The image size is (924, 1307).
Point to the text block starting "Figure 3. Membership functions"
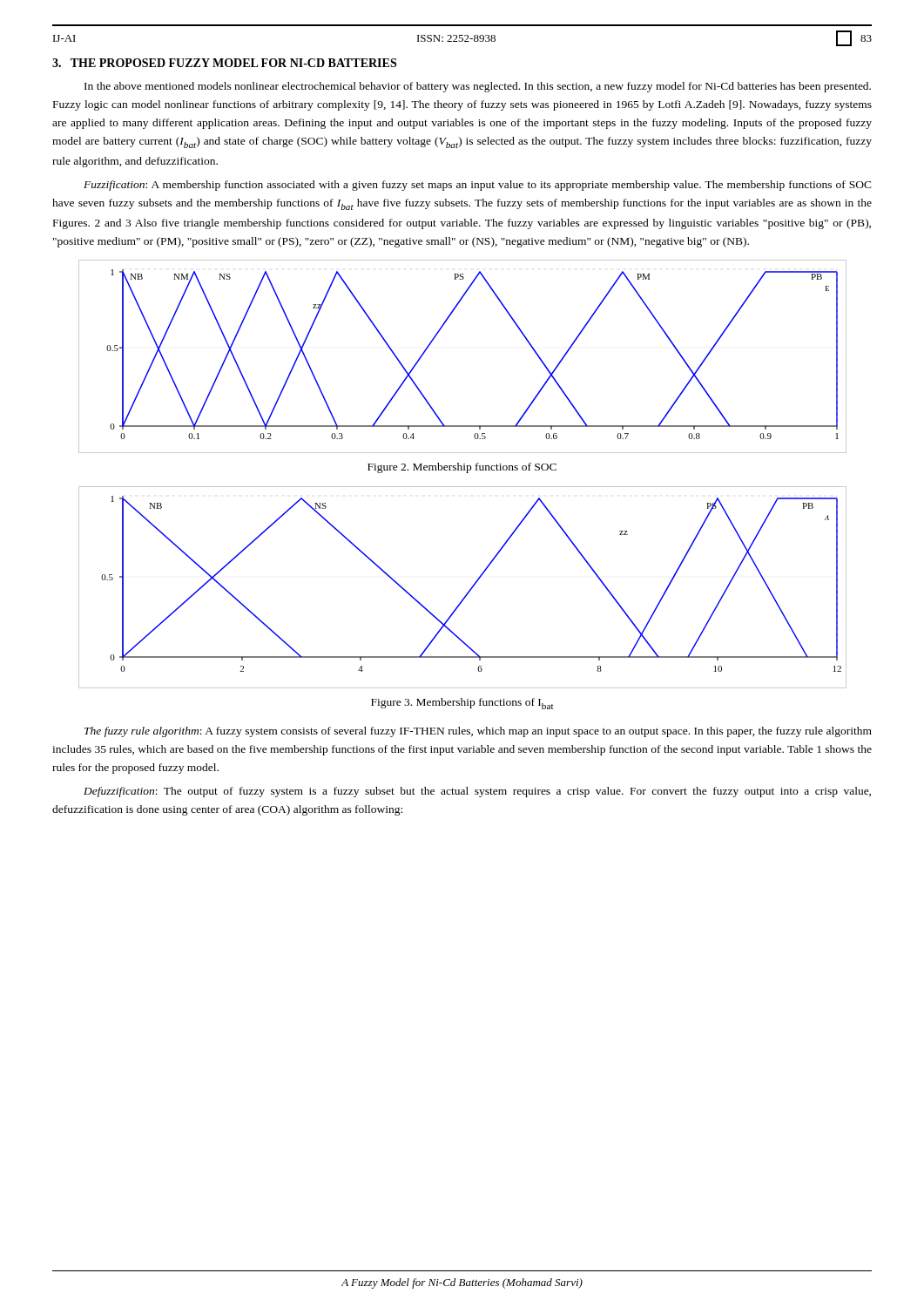pyautogui.click(x=462, y=703)
